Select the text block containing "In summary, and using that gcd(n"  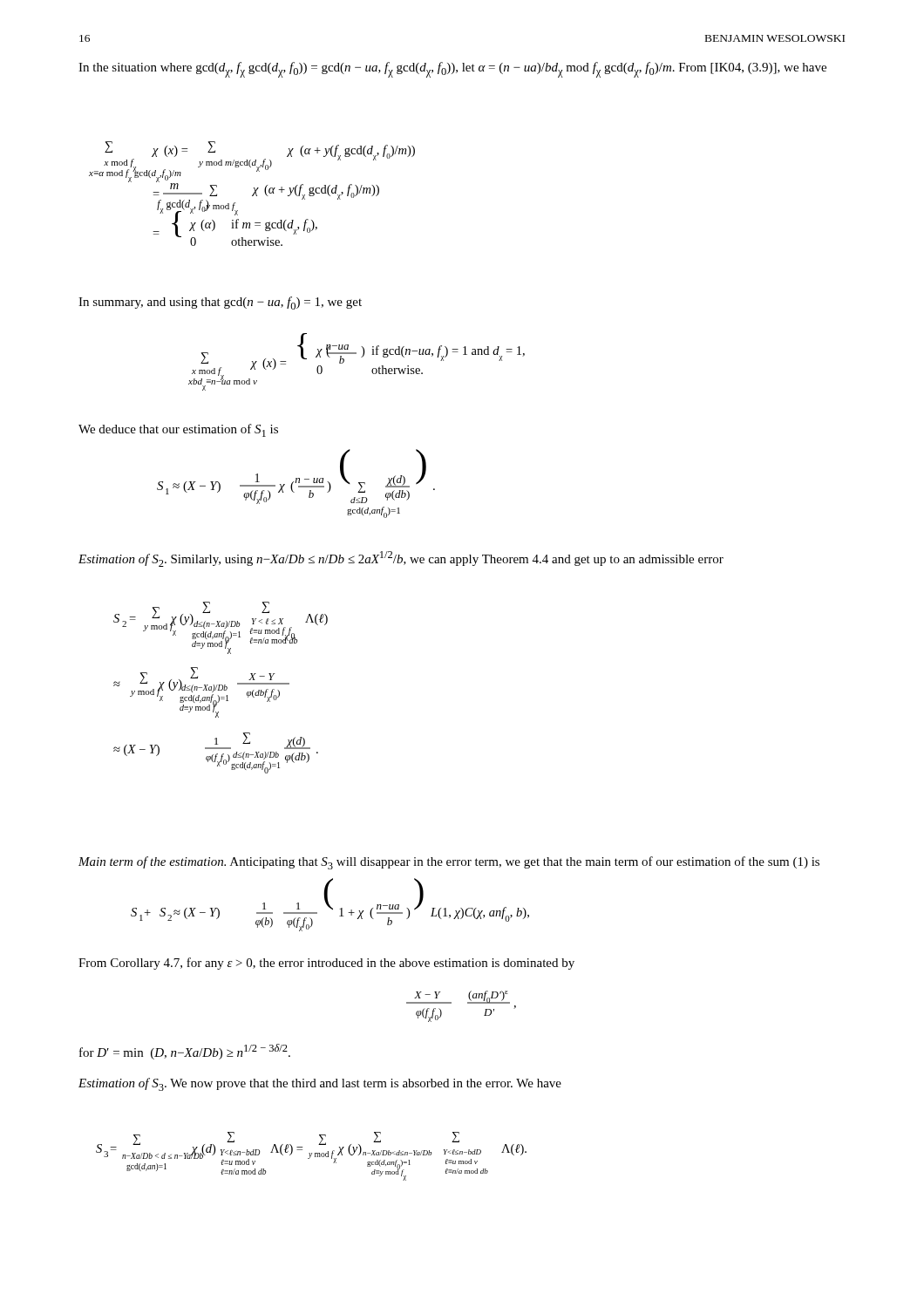220,304
